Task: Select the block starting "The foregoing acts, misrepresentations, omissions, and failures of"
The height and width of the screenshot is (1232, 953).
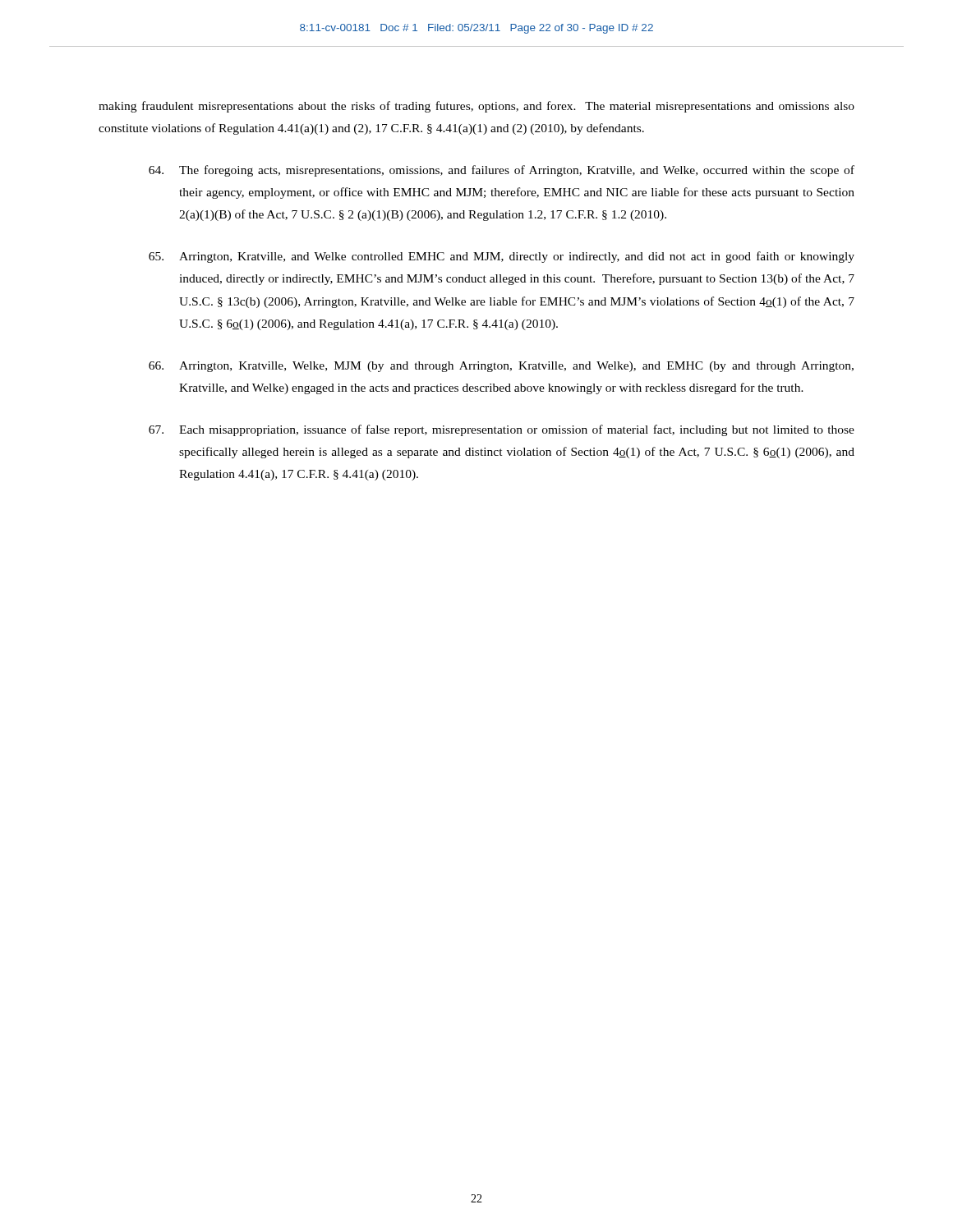Action: pos(476,192)
